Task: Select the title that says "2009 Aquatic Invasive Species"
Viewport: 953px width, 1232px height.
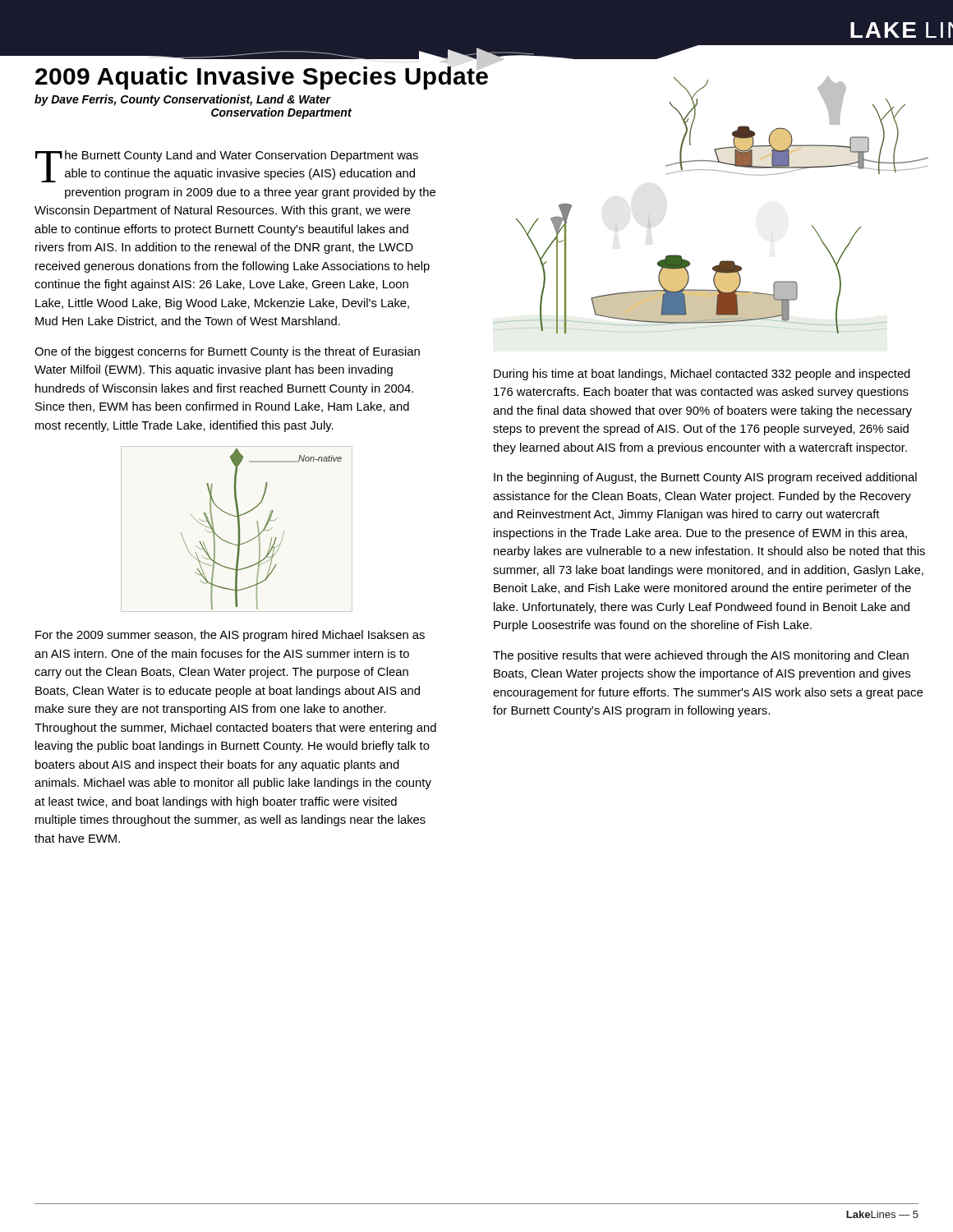Action: tap(281, 90)
